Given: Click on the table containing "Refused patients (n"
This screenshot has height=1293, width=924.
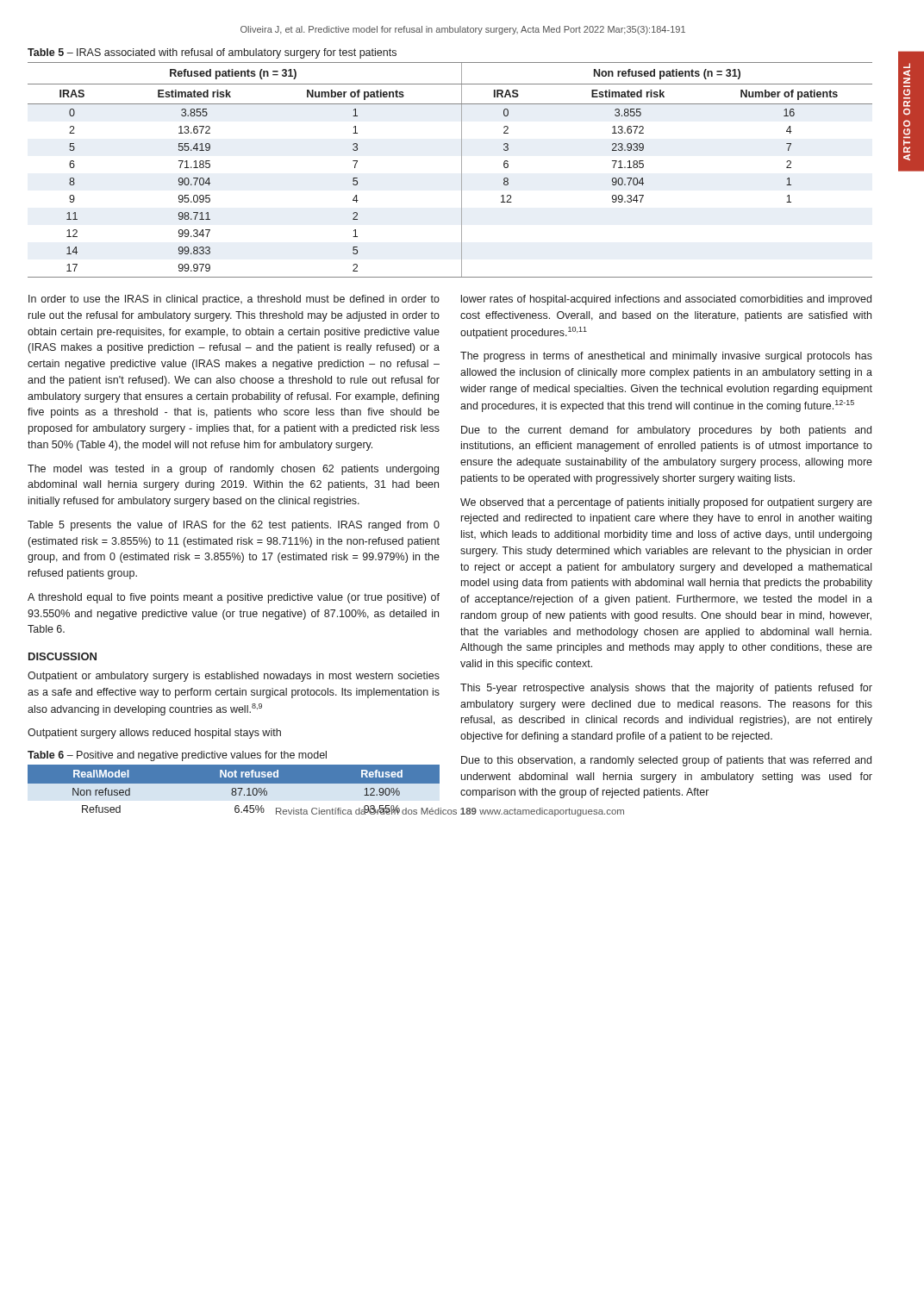Looking at the screenshot, I should pos(463,170).
